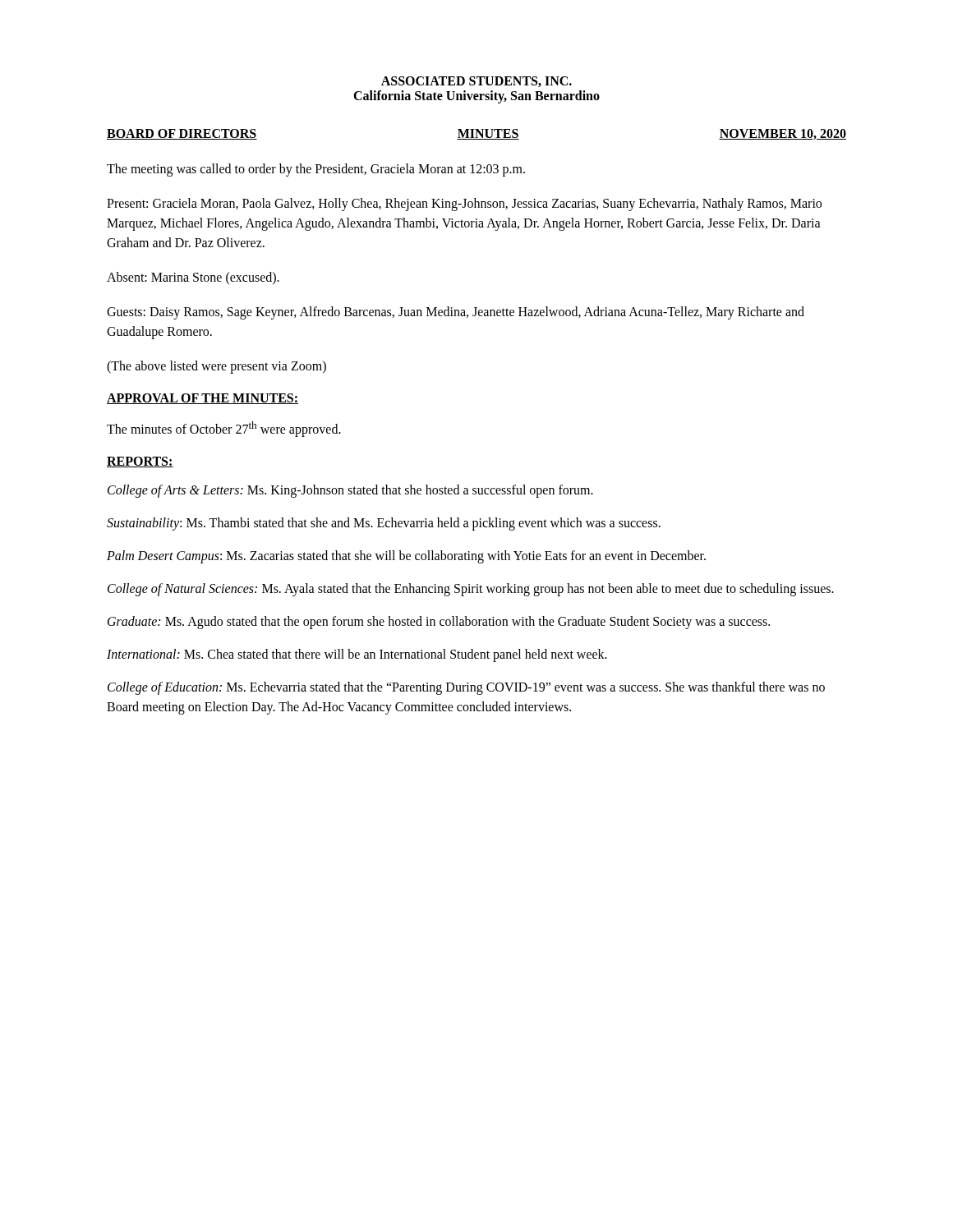The image size is (953, 1232).
Task: Point to the block beginning "The meeting was called to"
Action: pyautogui.click(x=316, y=169)
